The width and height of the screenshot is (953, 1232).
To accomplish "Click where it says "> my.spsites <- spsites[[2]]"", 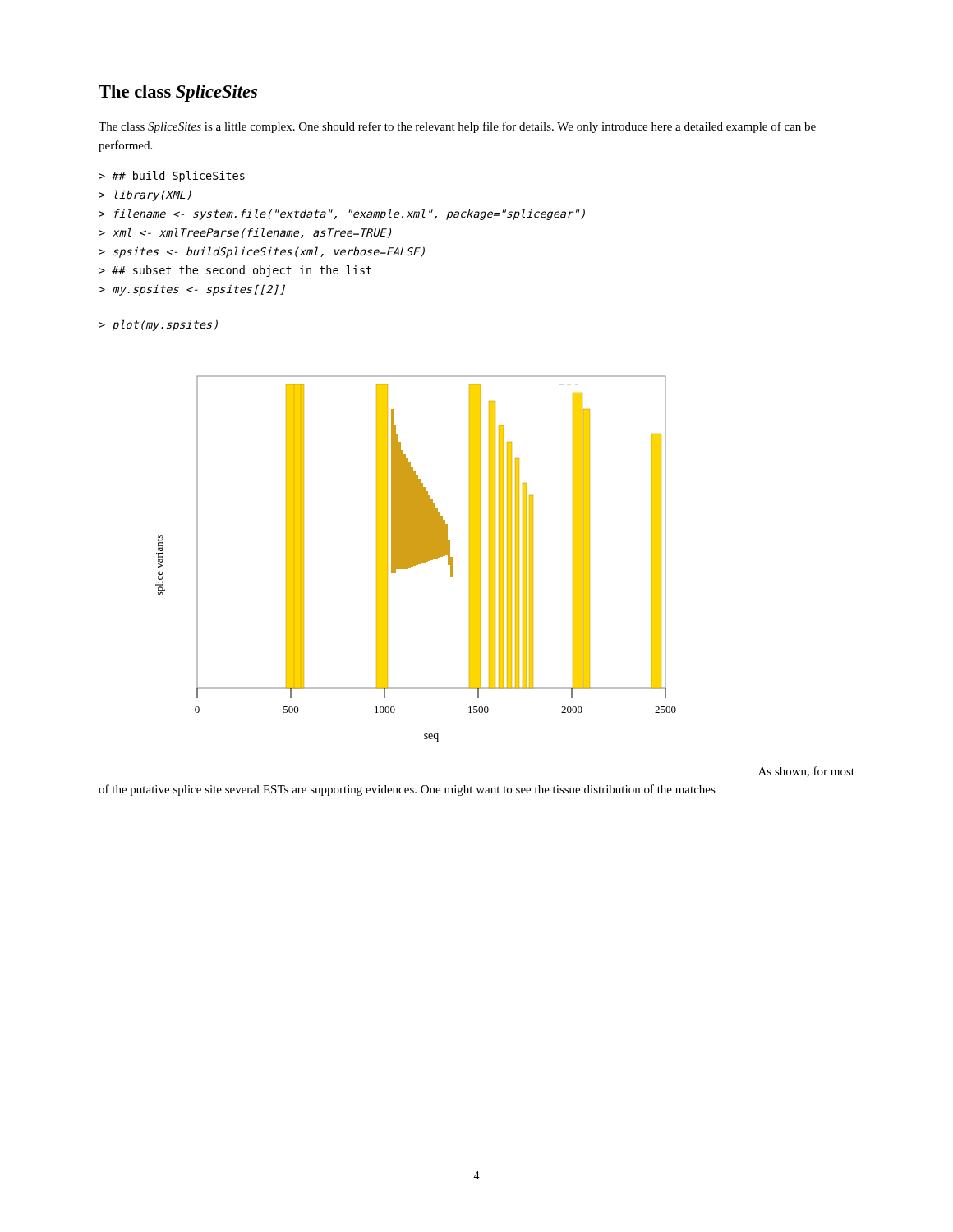I will click(x=192, y=289).
